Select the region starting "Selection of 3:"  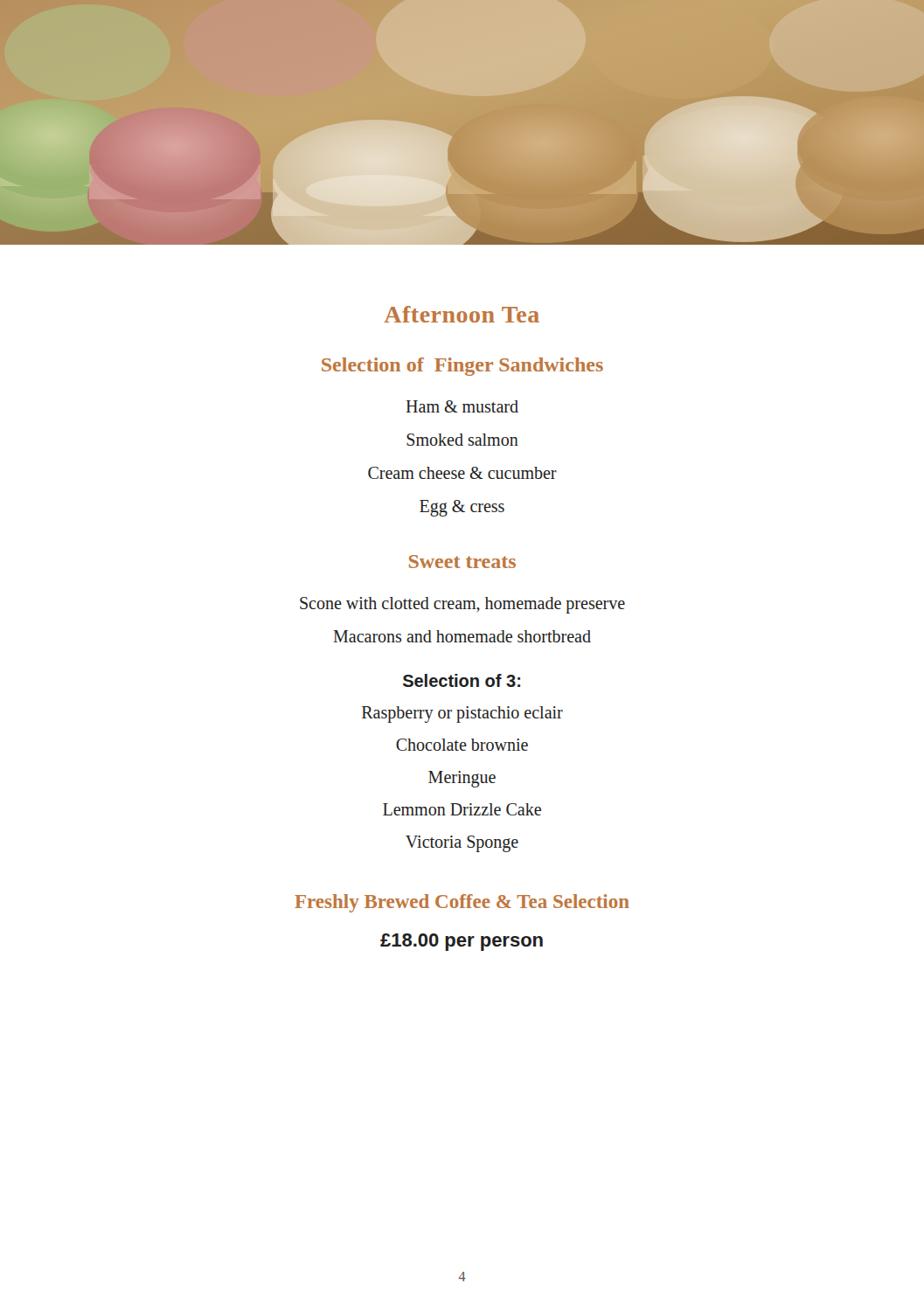(462, 681)
